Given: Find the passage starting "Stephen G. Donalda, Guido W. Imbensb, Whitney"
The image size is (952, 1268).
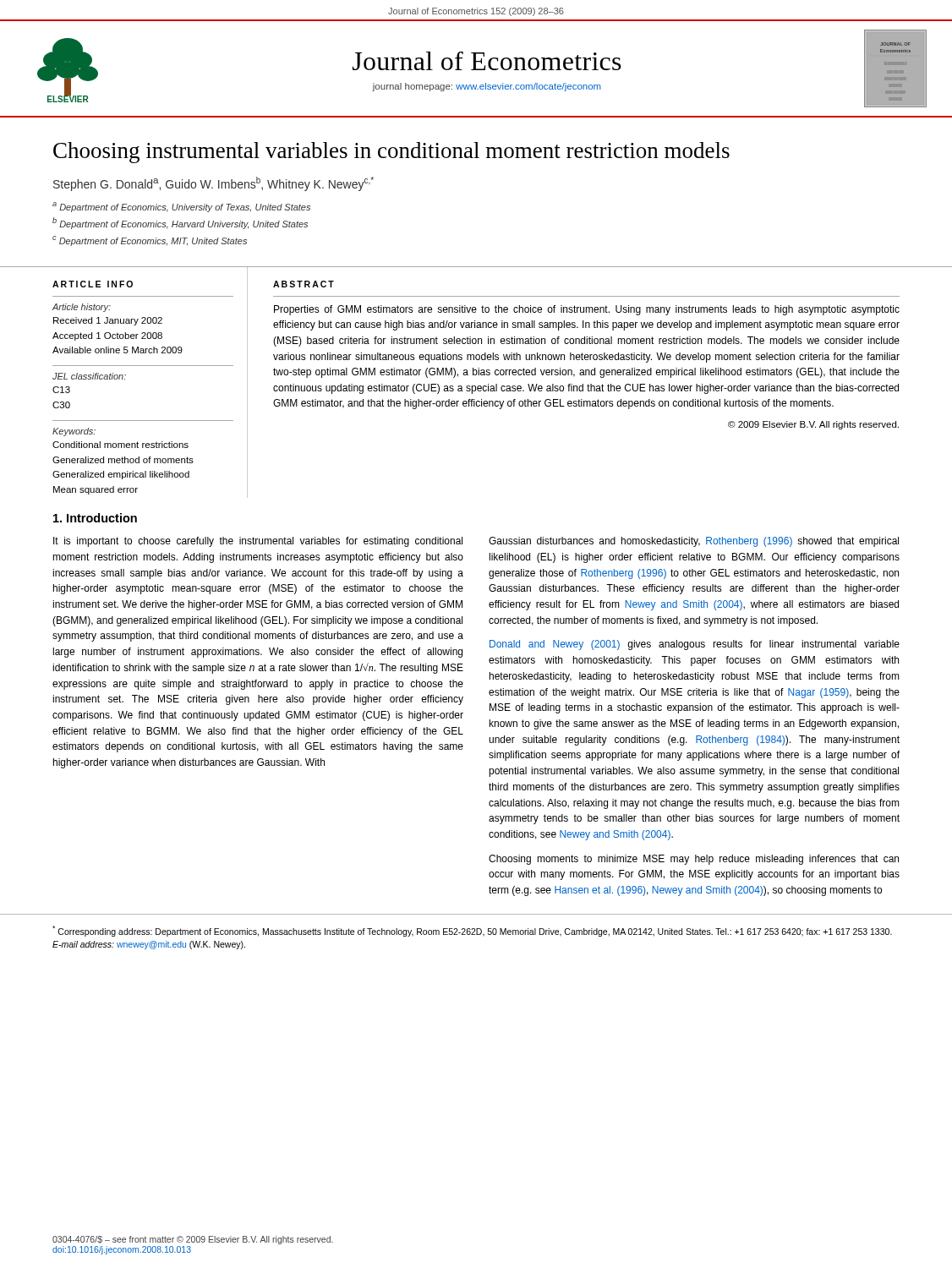Looking at the screenshot, I should (213, 183).
